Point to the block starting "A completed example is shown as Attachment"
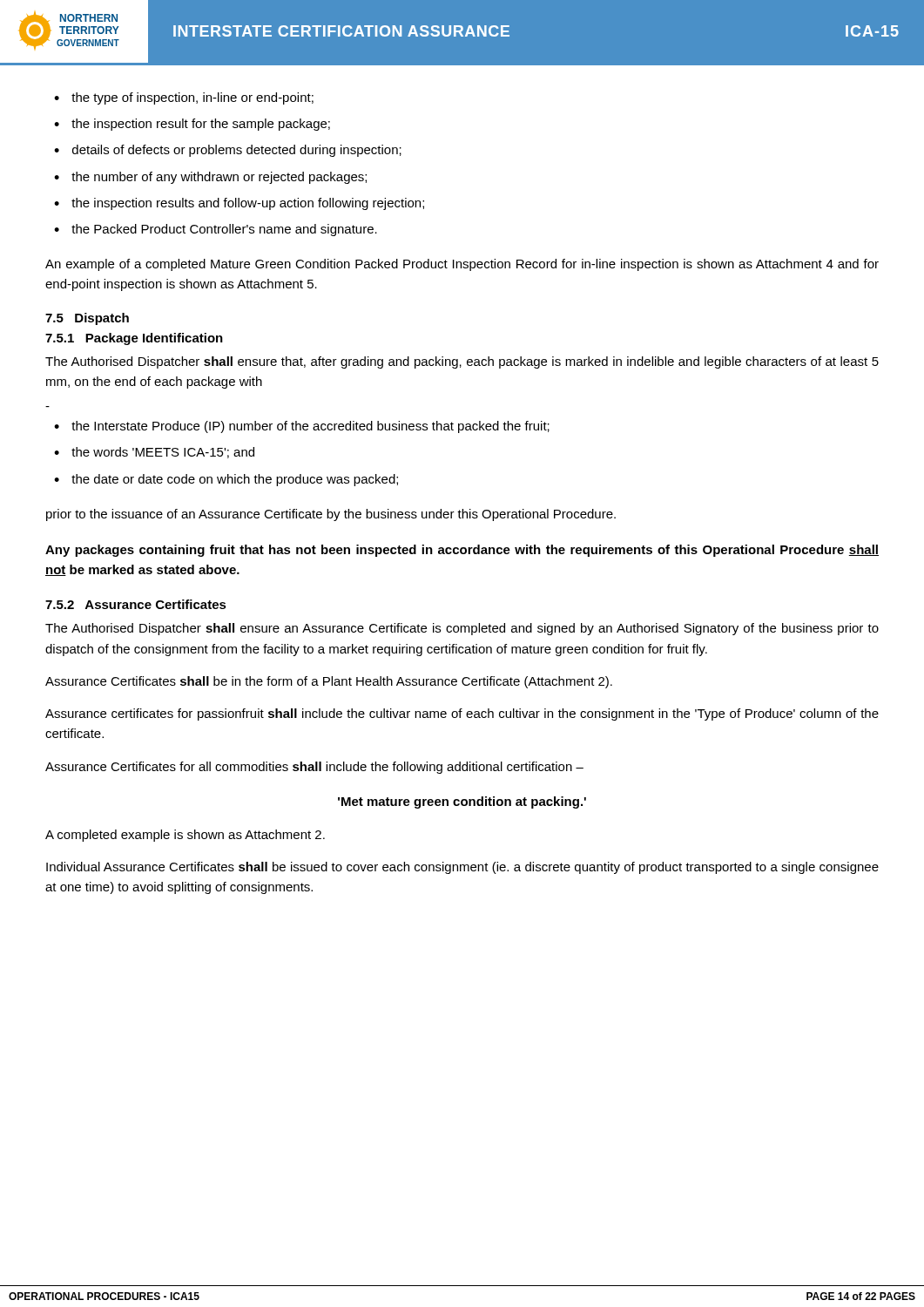 (x=185, y=834)
